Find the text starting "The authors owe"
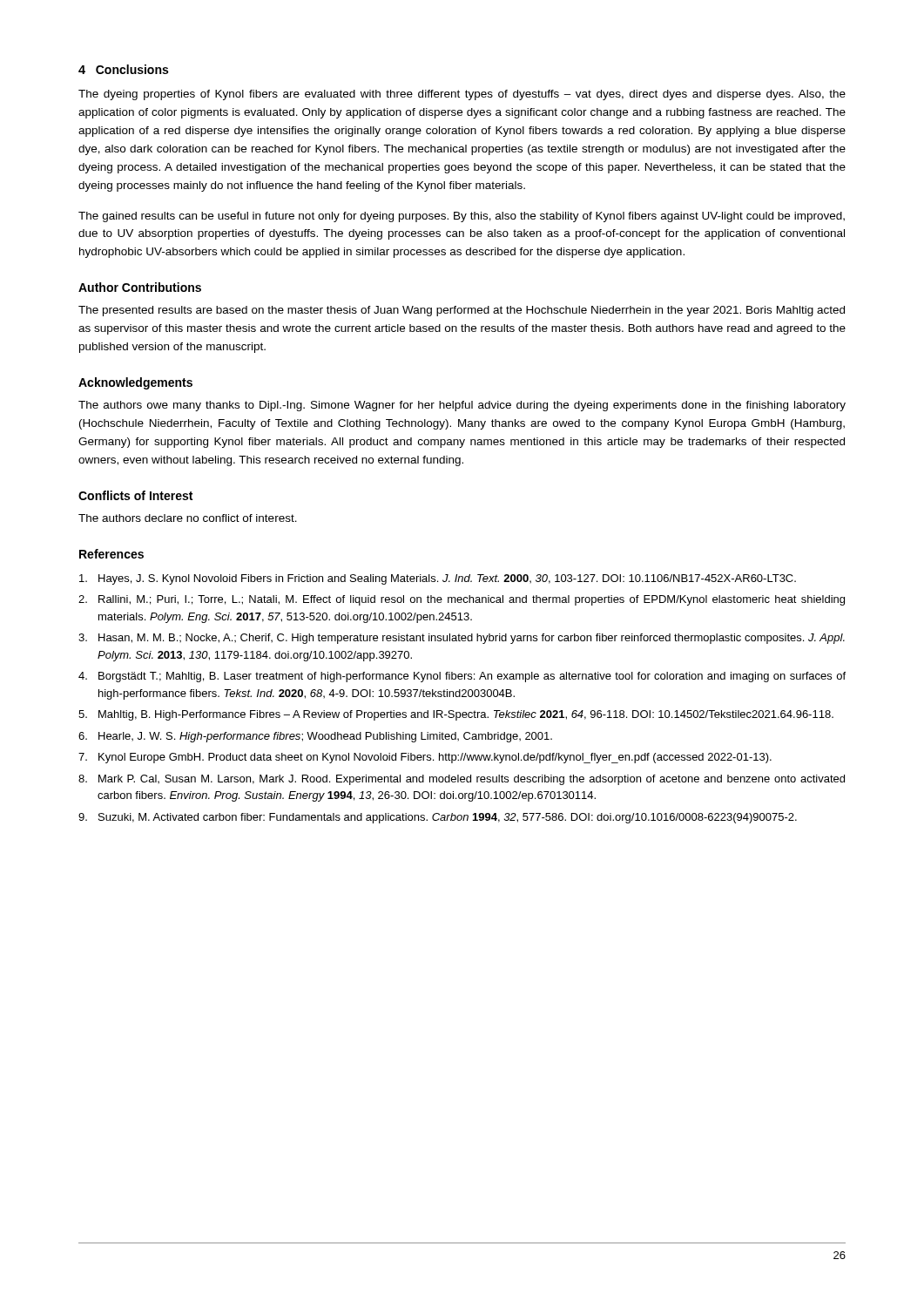This screenshot has width=924, height=1307. click(462, 432)
